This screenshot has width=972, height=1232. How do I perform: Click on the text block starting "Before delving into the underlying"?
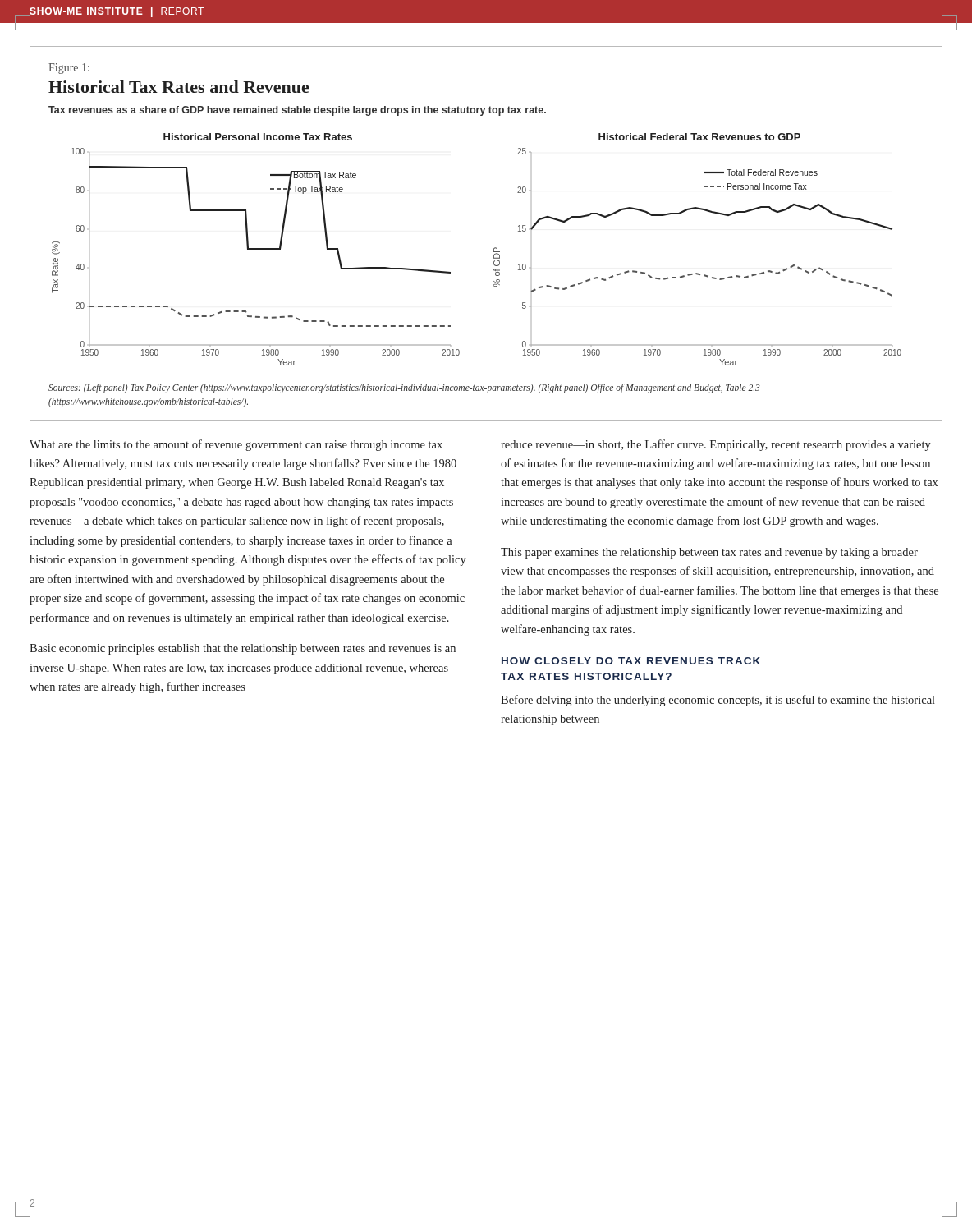[718, 709]
